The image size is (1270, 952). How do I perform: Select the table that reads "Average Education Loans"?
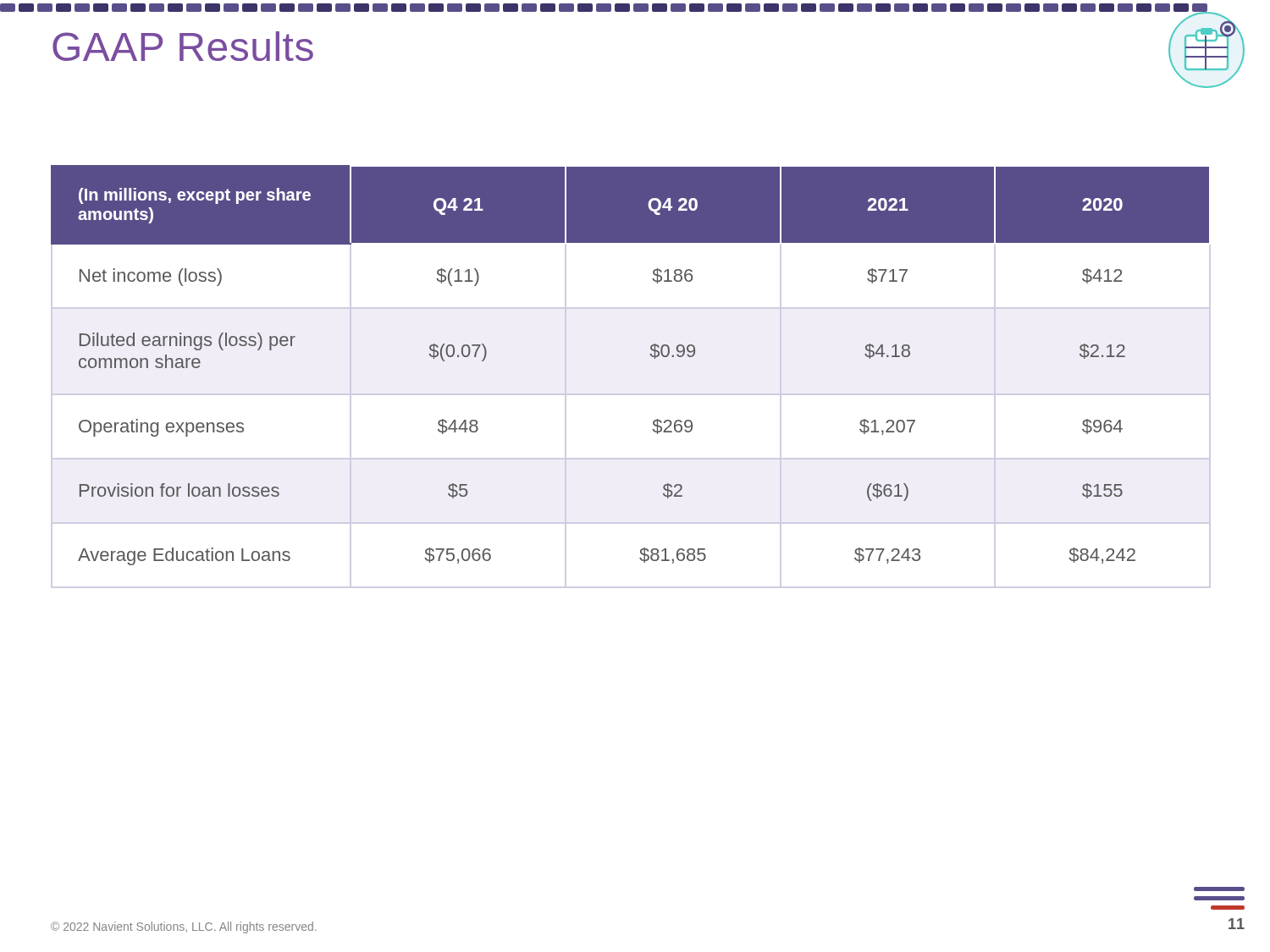pos(631,377)
